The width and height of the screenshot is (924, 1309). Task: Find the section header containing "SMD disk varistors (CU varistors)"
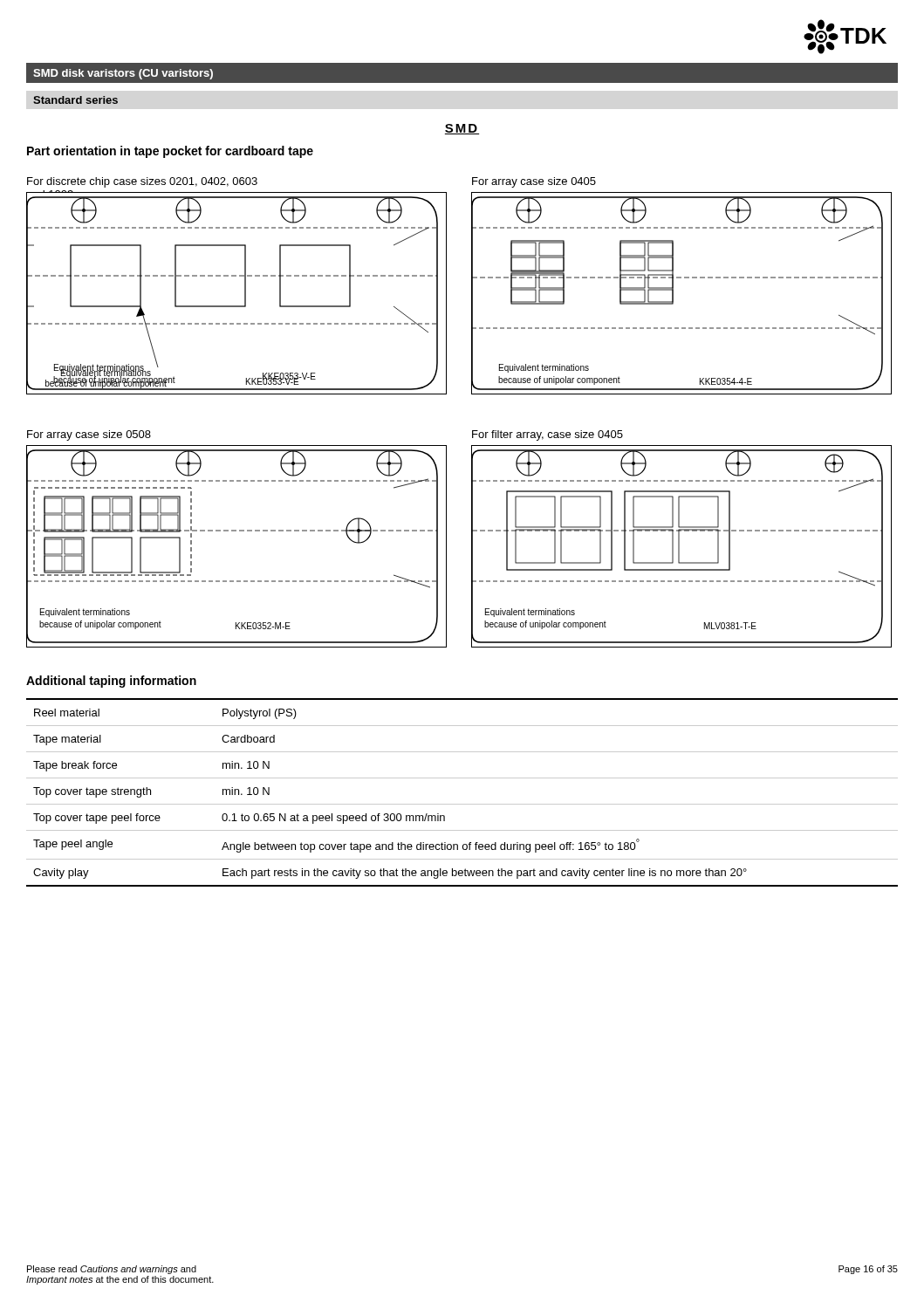[x=123, y=73]
